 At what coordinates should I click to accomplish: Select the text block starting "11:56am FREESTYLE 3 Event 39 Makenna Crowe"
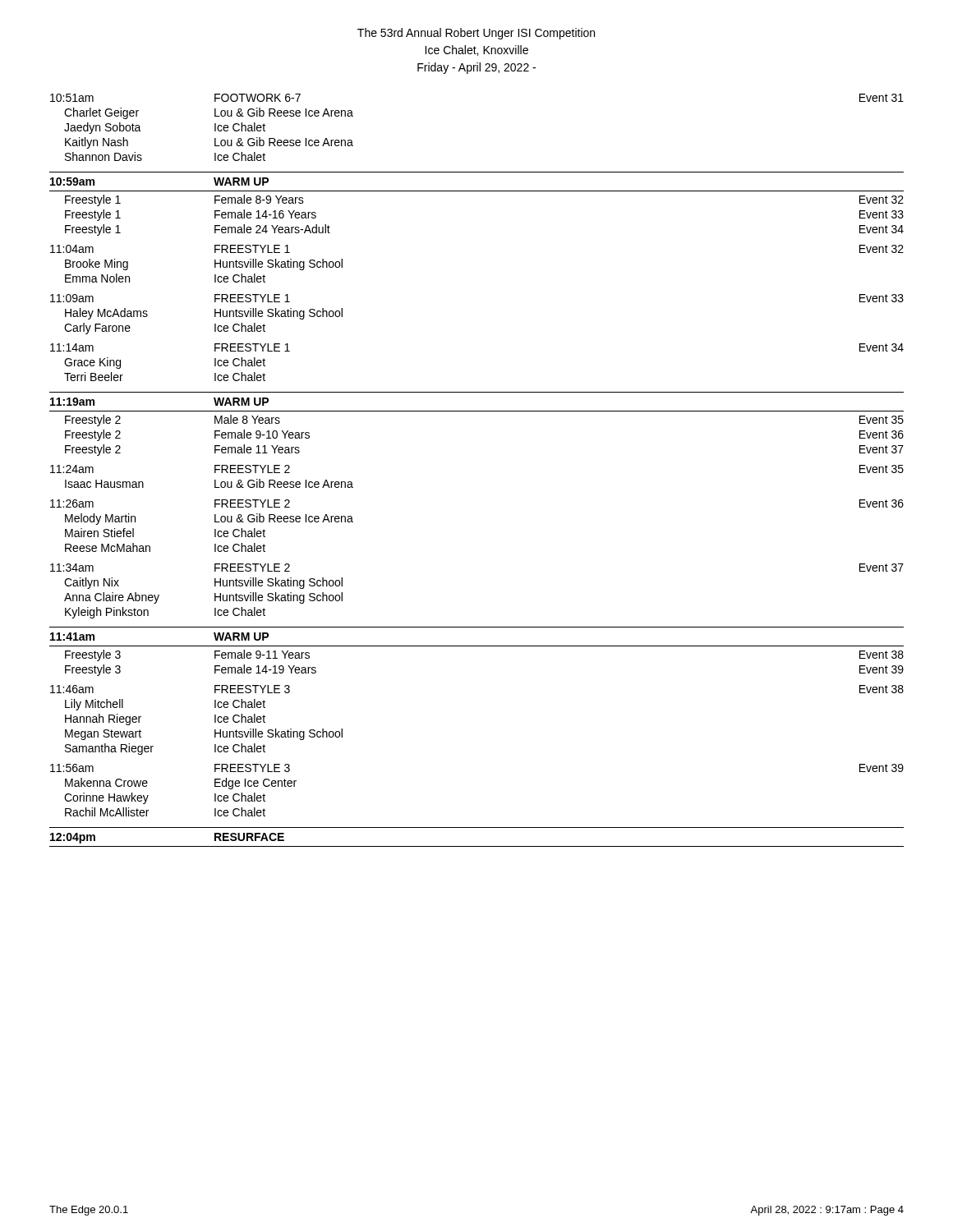click(69, 768)
